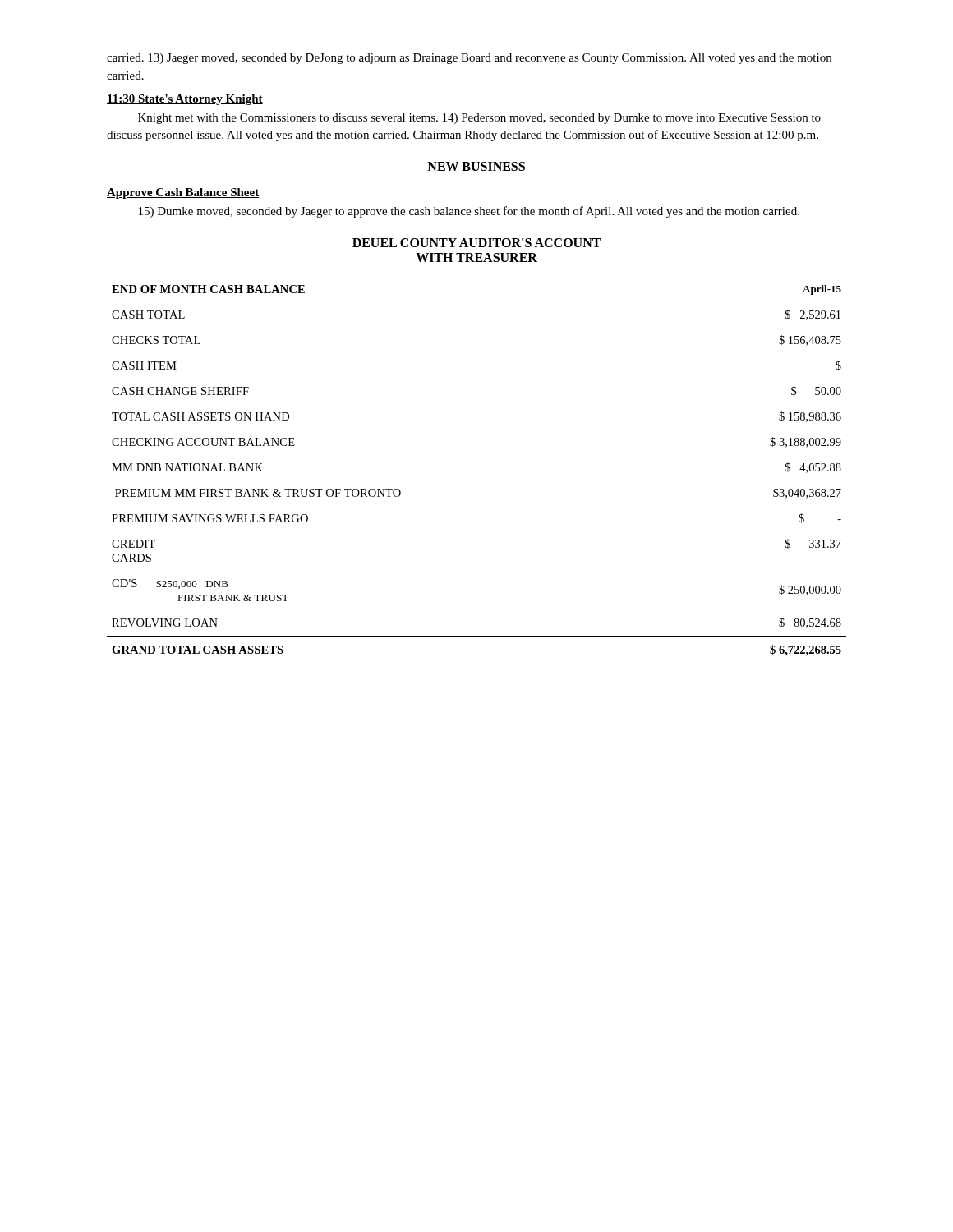
Task: Point to "Approve Cash Balance Sheet"
Action: [x=183, y=192]
